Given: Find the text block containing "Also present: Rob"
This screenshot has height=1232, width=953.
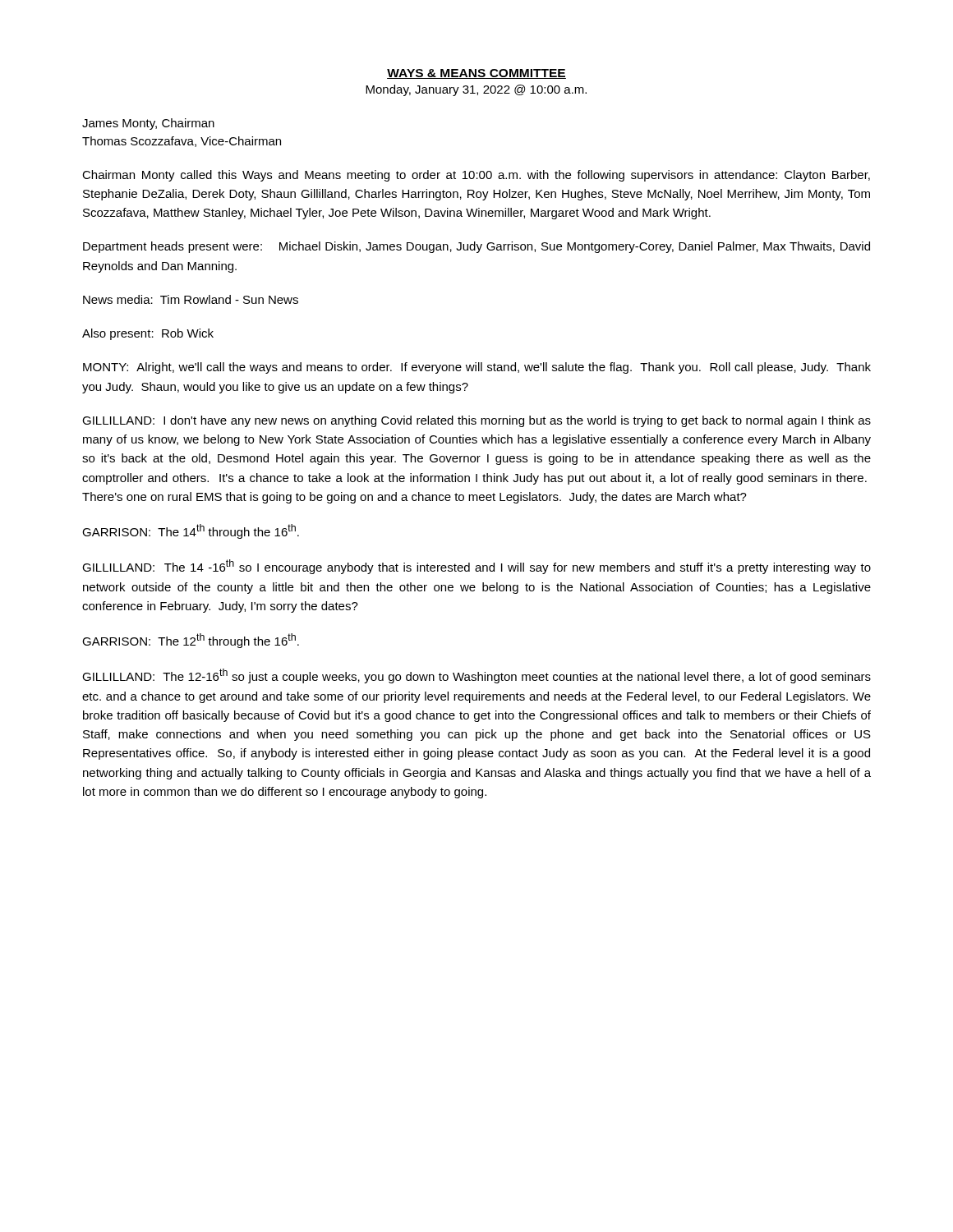Looking at the screenshot, I should coord(148,333).
